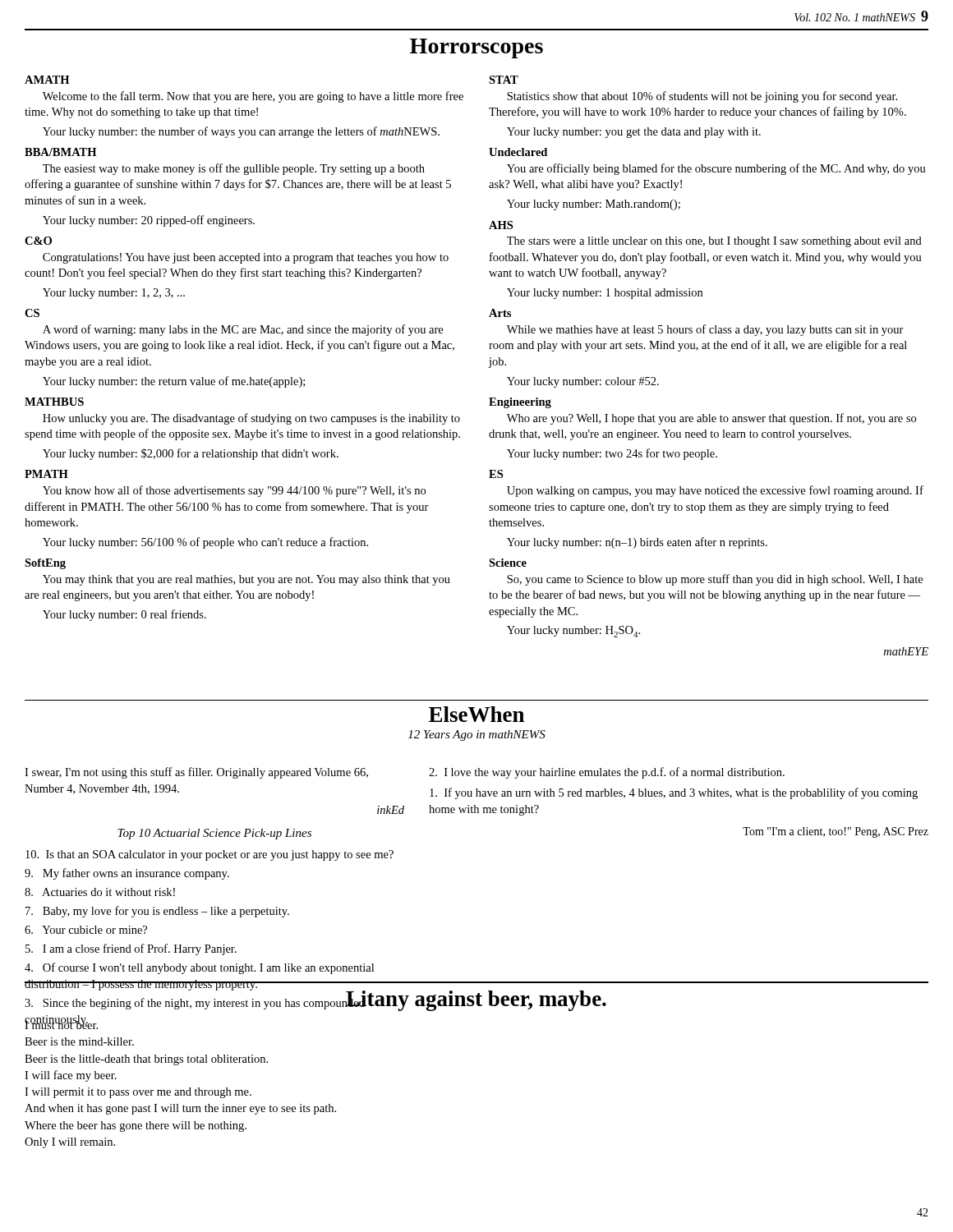Find the text block that says "I swear, I'm"
953x1232 pixels.
click(197, 780)
